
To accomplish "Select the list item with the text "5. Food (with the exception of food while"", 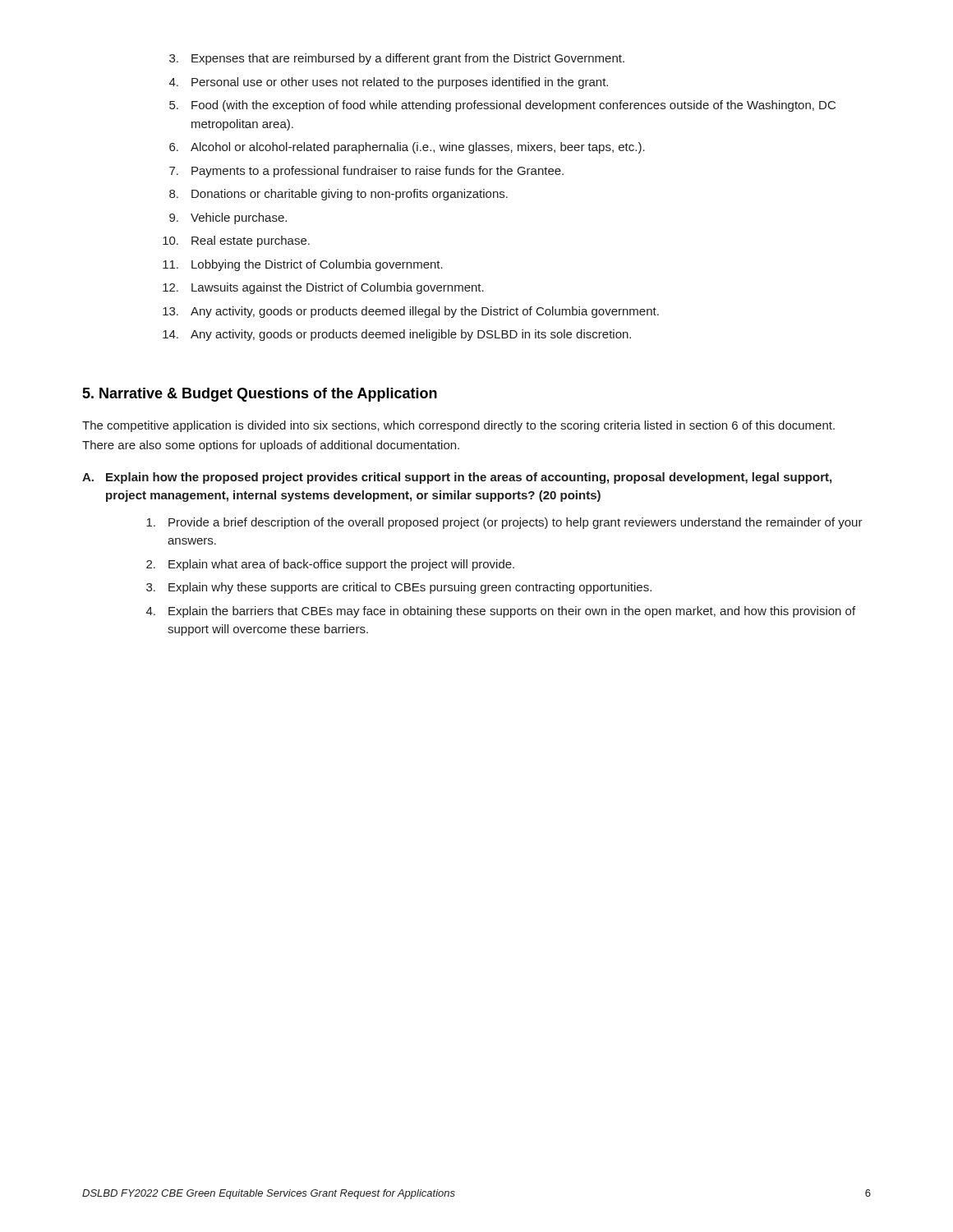I will [x=509, y=115].
